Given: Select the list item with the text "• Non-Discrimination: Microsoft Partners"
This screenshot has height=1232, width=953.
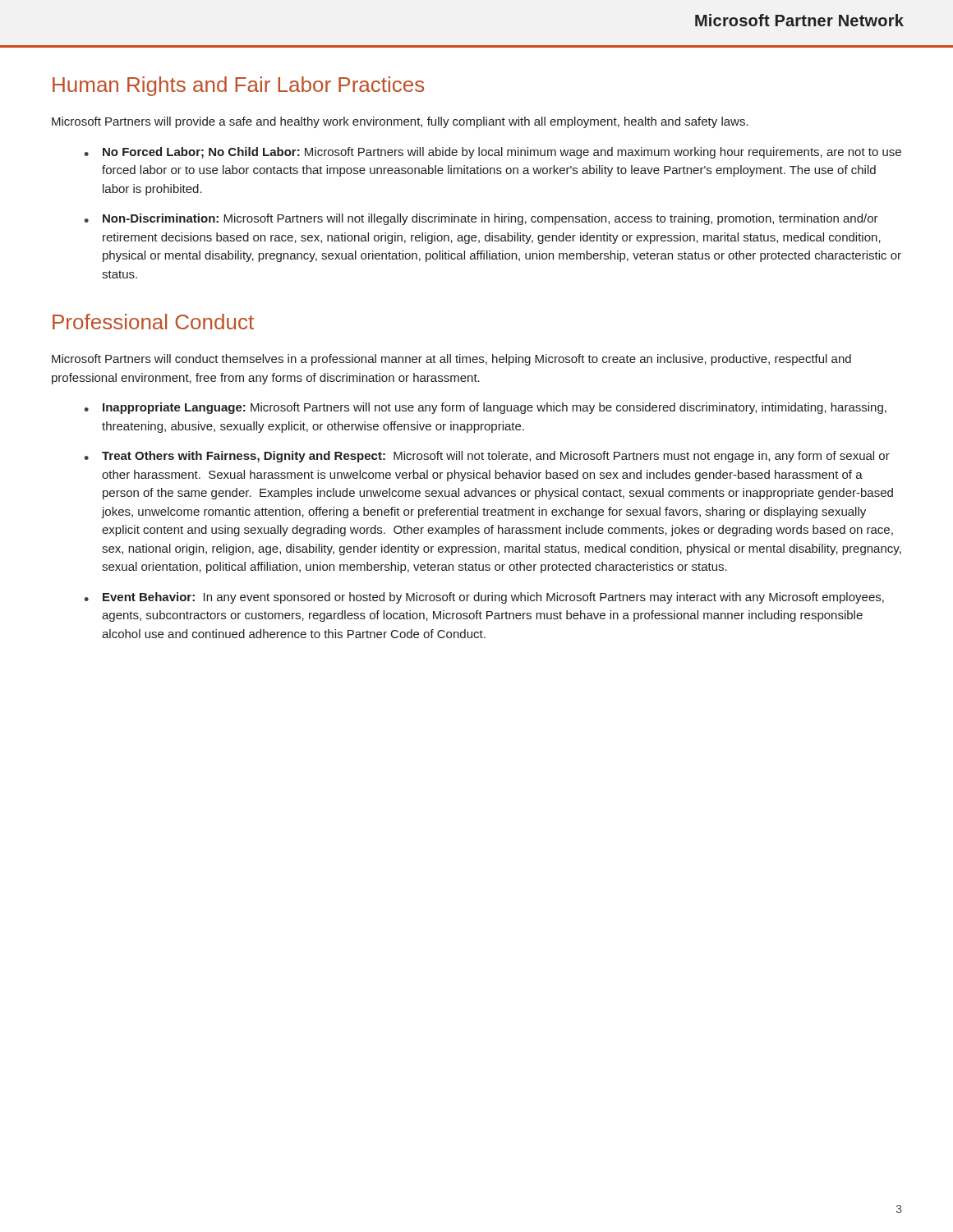Looking at the screenshot, I should click(493, 246).
